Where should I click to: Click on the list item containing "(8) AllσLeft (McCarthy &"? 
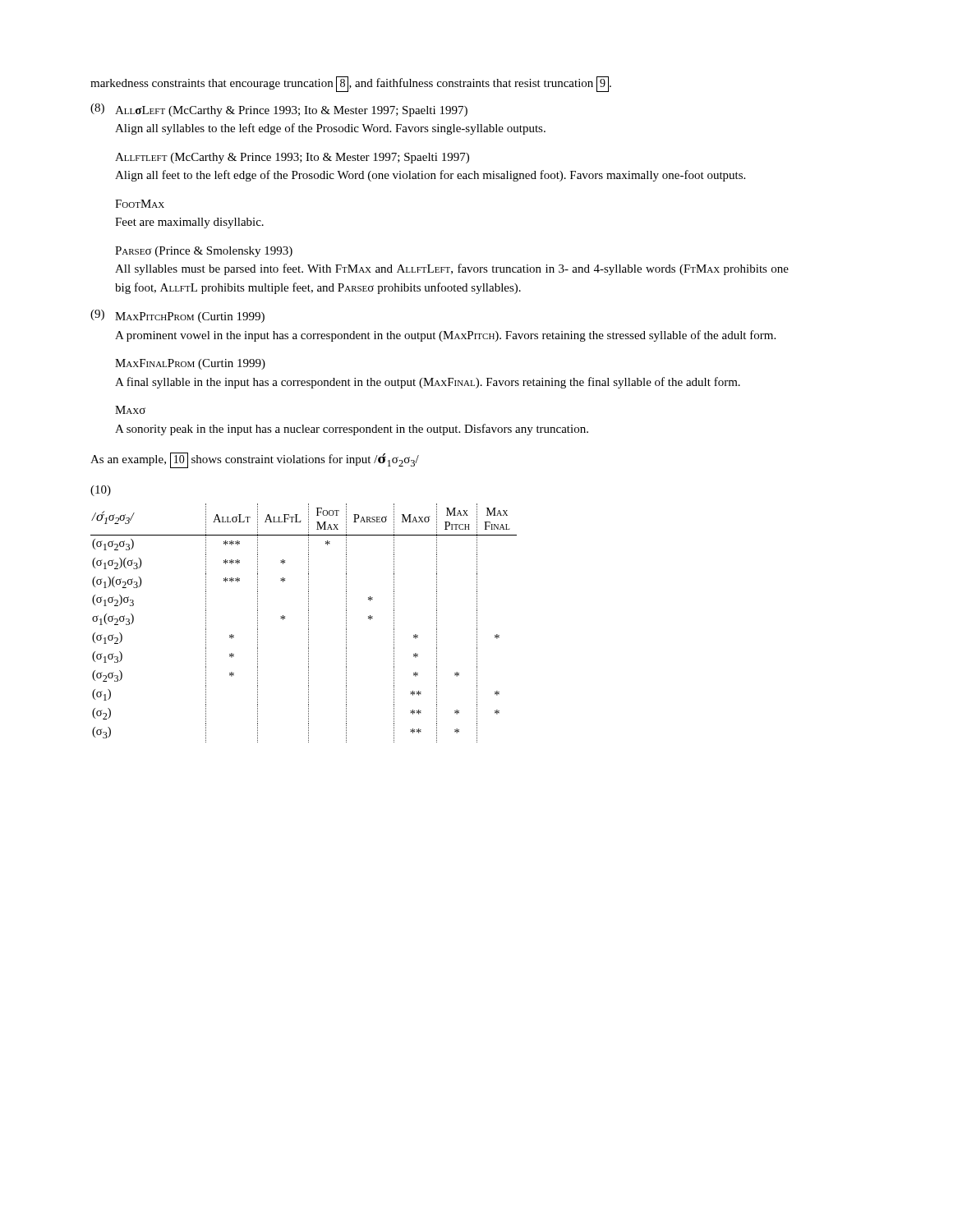[279, 110]
